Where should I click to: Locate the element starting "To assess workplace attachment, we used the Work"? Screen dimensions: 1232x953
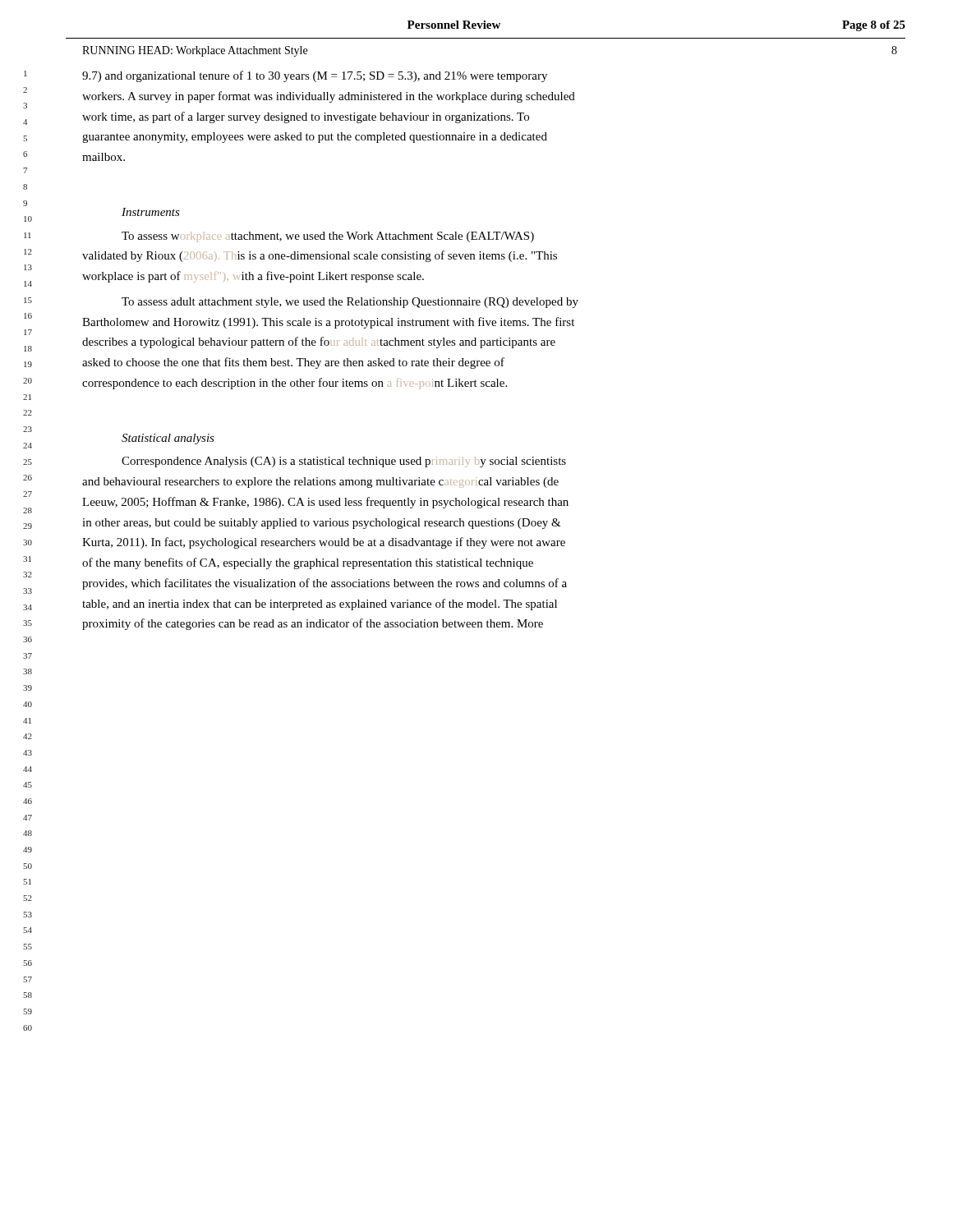pyautogui.click(x=489, y=256)
